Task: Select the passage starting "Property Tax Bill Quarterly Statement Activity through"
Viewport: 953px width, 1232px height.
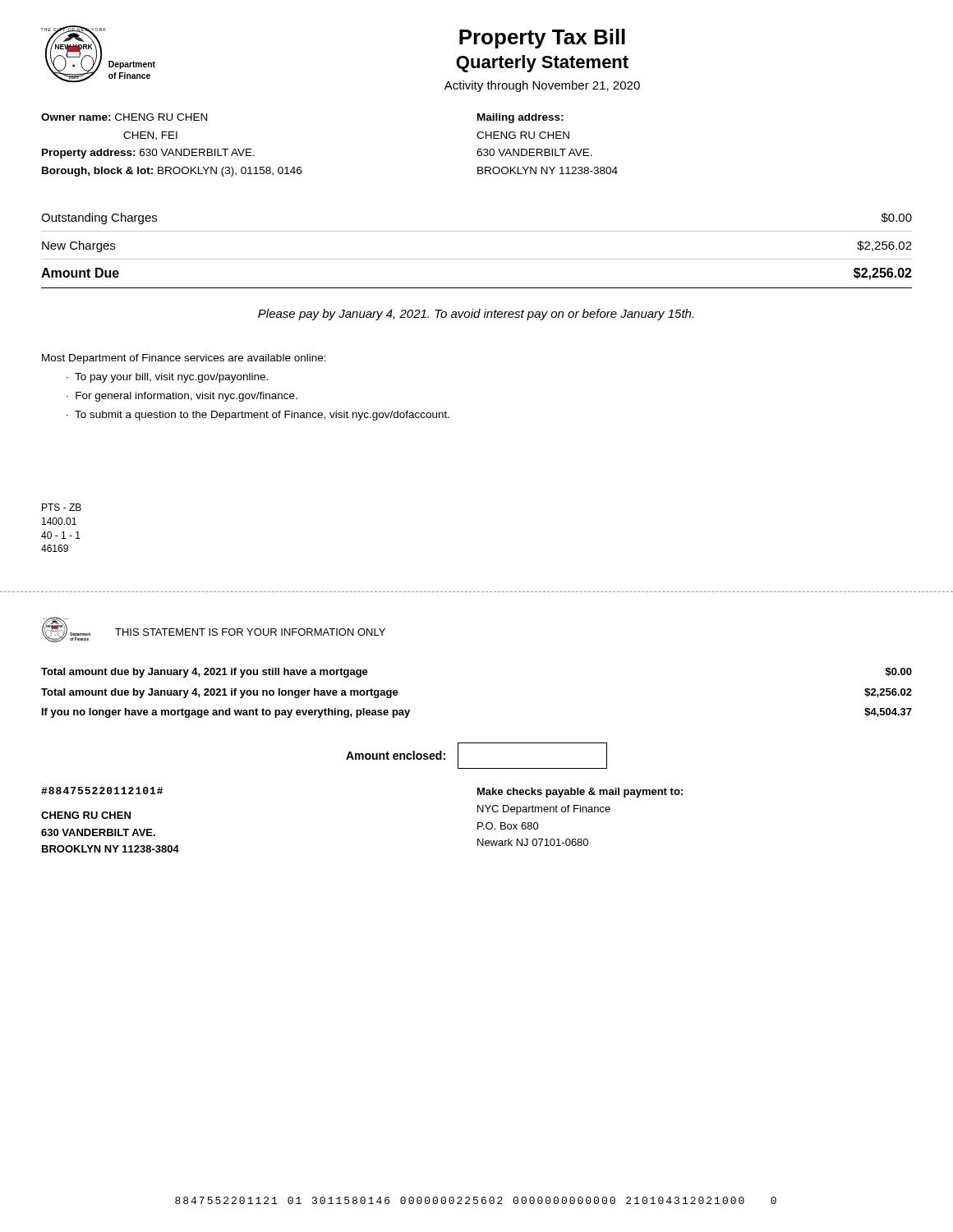Action: click(542, 58)
